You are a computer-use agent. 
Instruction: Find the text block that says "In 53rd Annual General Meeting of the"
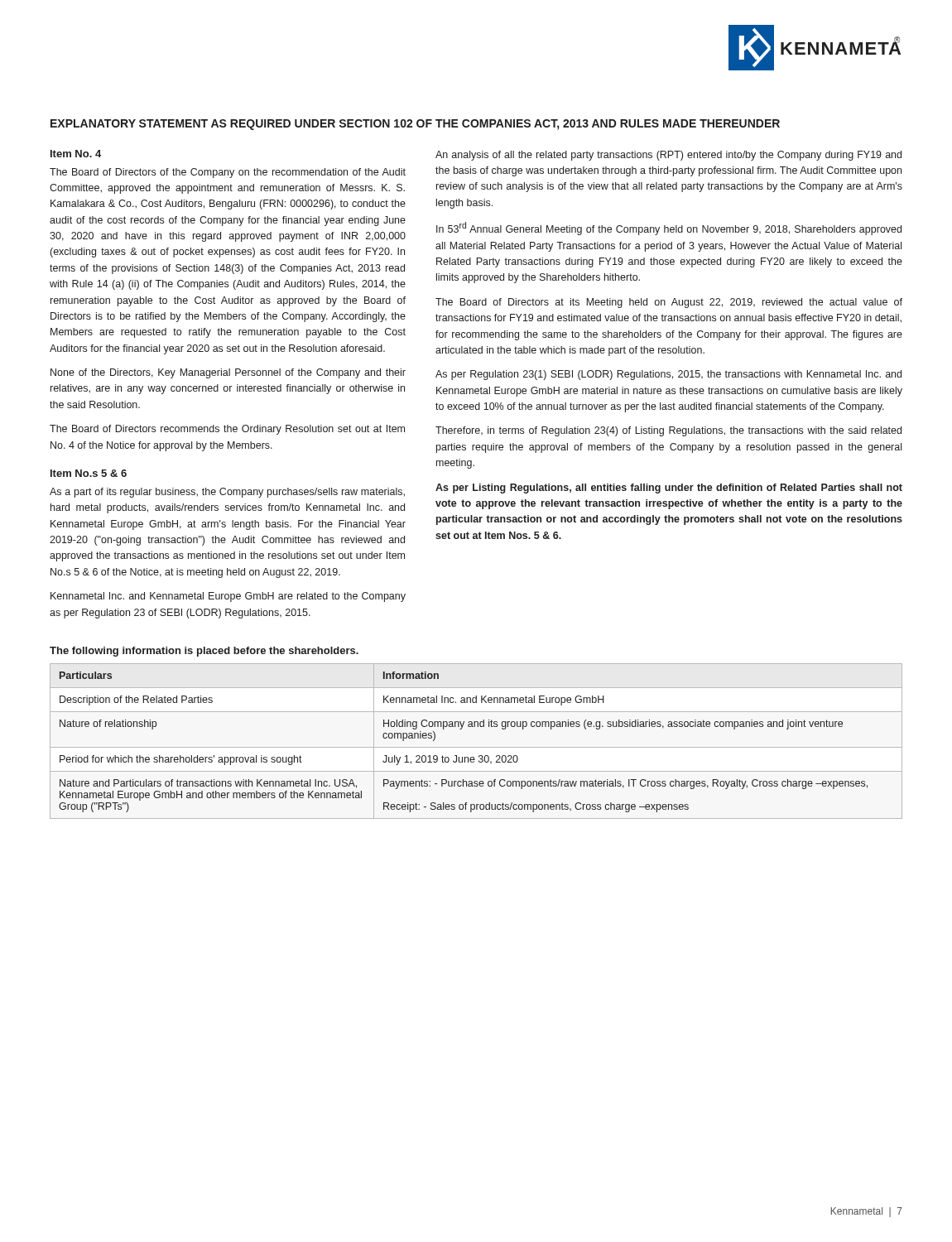669,253
